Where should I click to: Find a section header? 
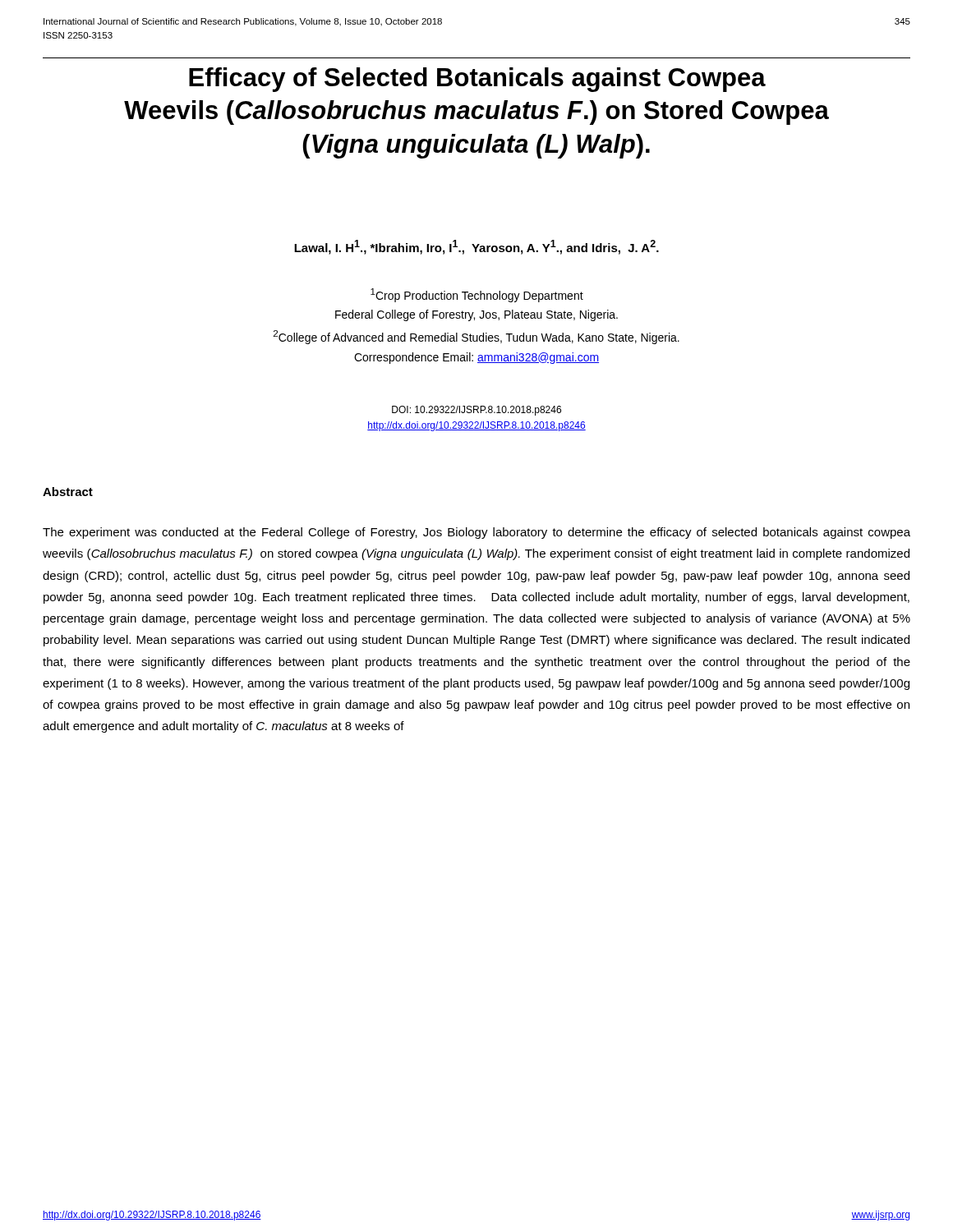tap(68, 492)
